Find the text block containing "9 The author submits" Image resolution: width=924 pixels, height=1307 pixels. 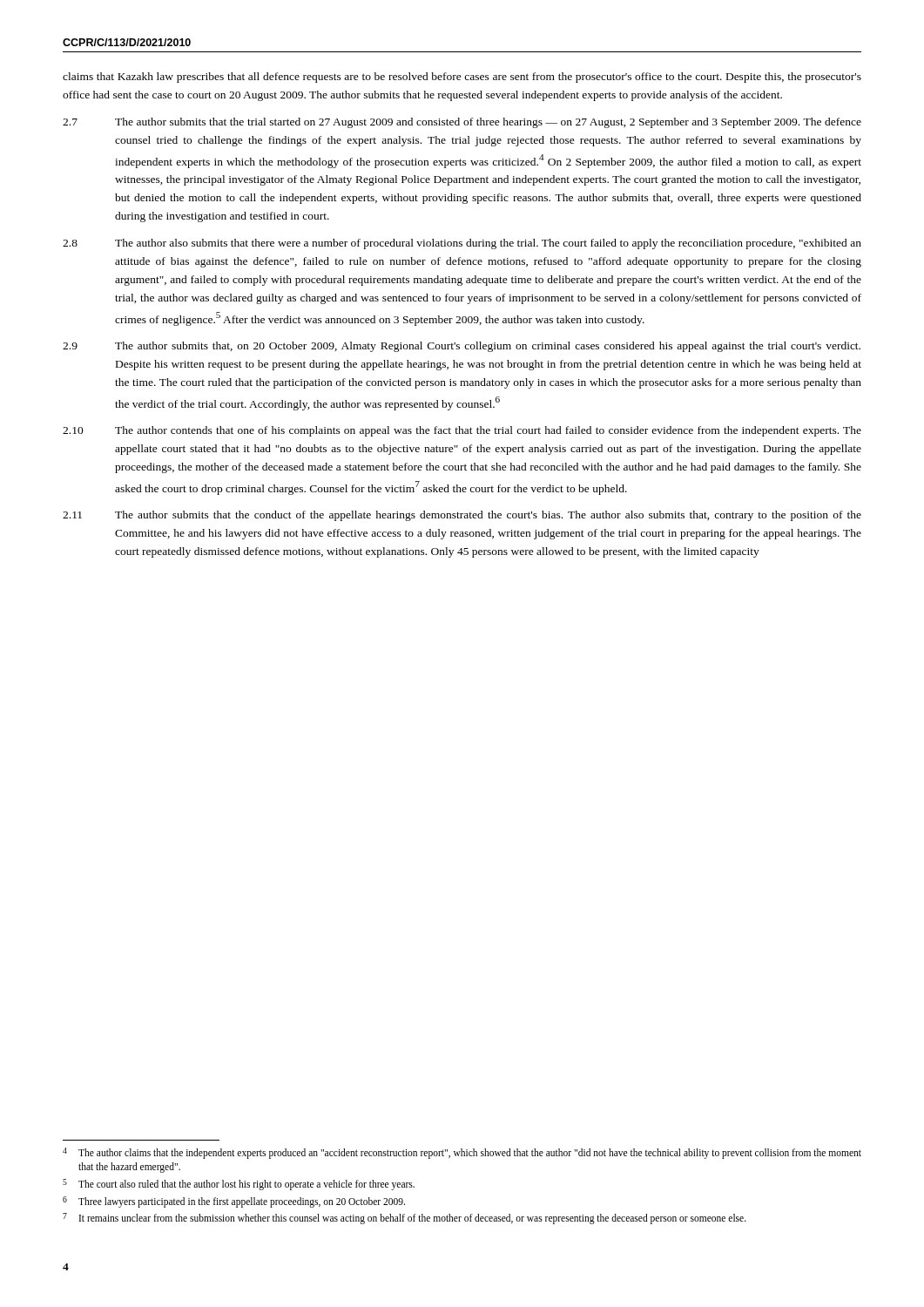[x=462, y=375]
